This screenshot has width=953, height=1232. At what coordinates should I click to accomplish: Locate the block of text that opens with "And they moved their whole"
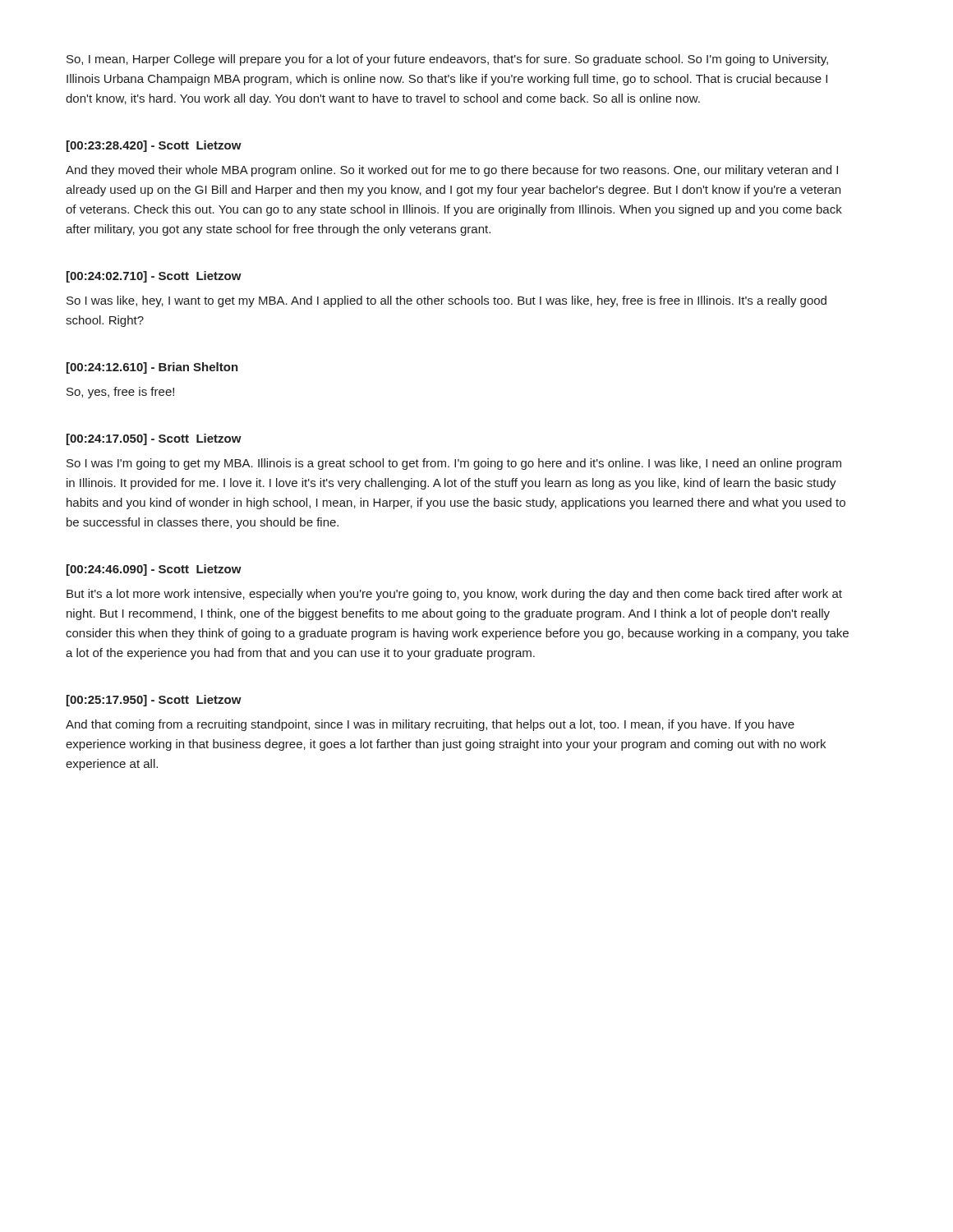[454, 199]
